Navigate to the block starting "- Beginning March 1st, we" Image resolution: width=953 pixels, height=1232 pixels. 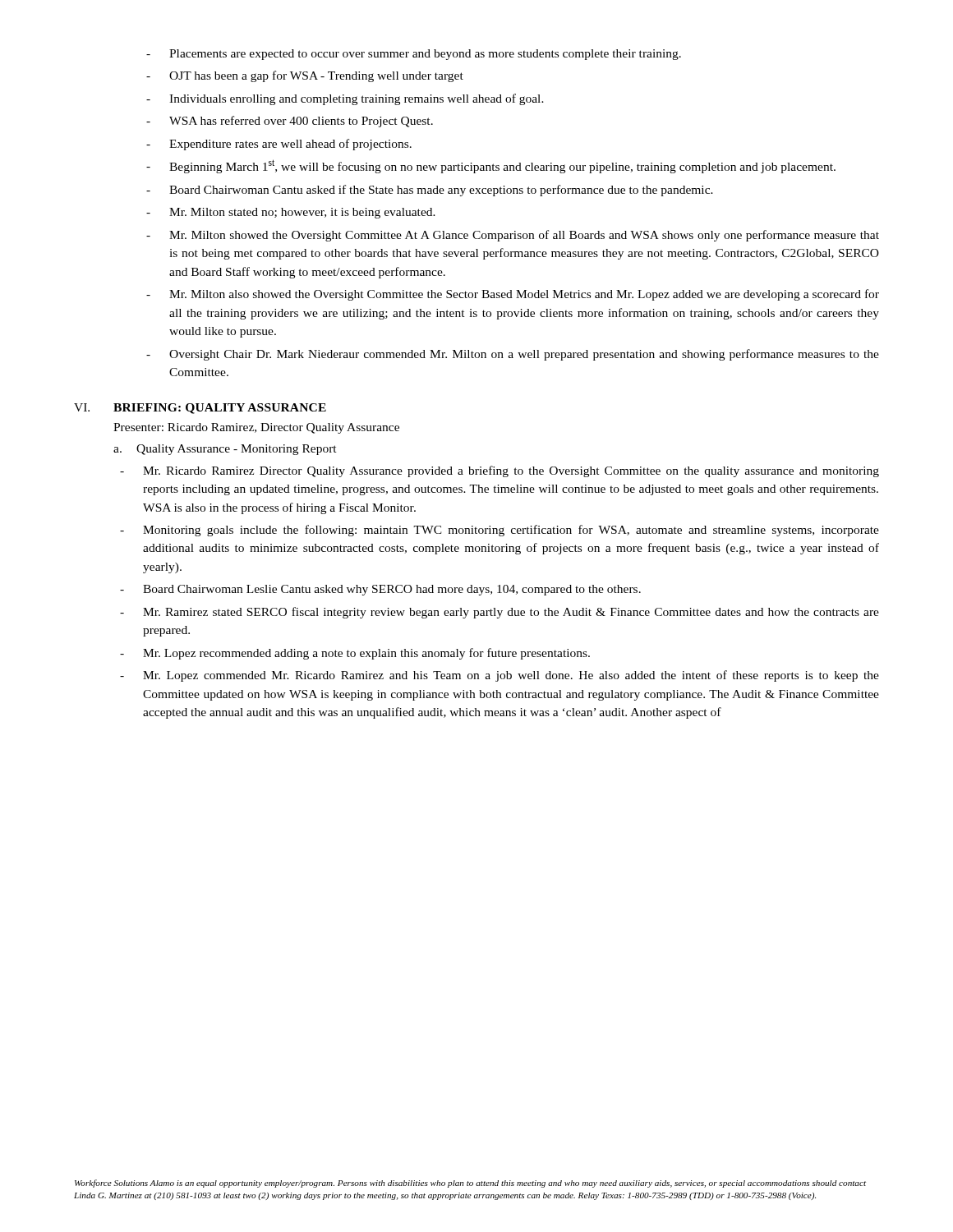tap(509, 167)
